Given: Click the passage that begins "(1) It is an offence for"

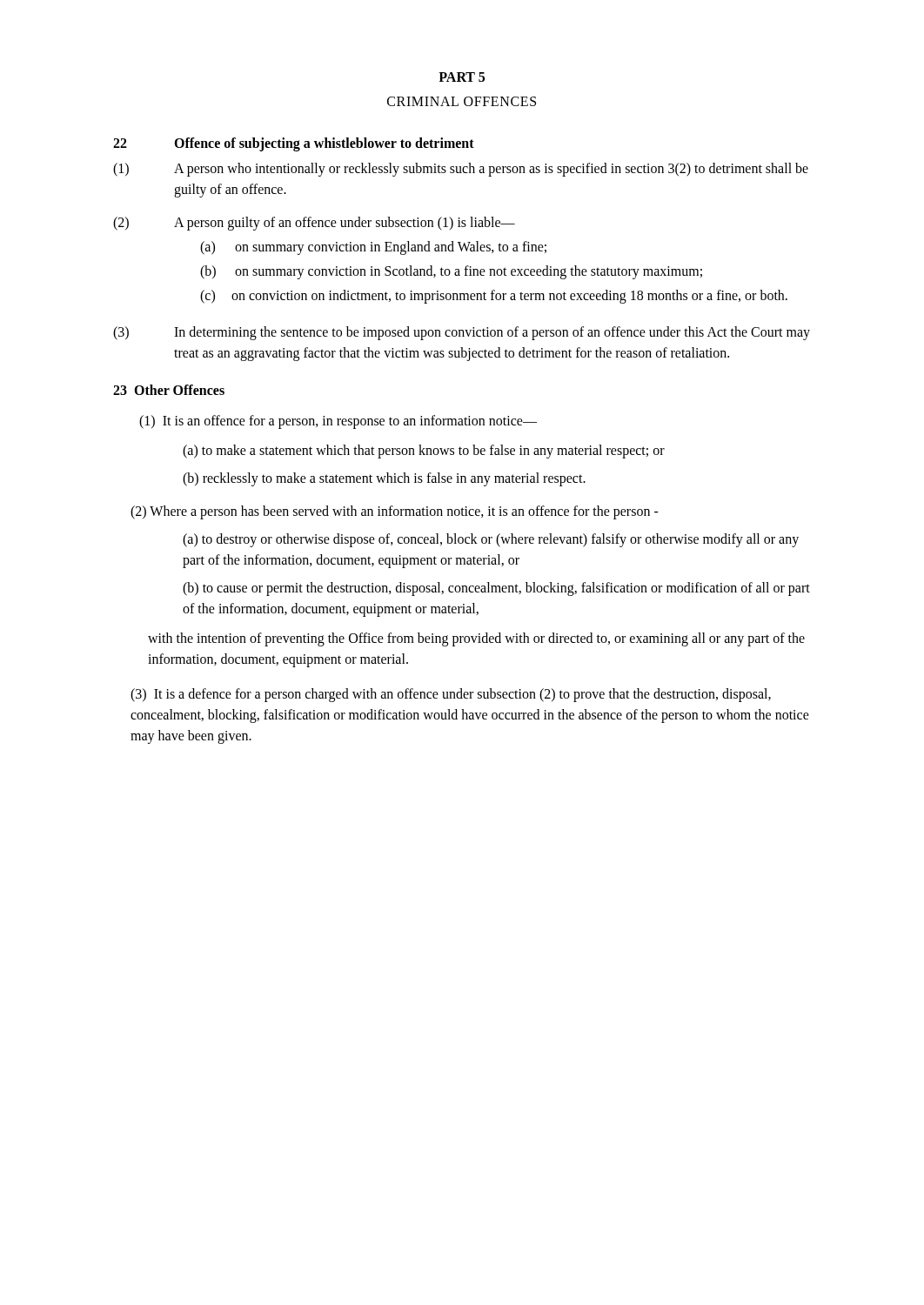Looking at the screenshot, I should point(338,421).
